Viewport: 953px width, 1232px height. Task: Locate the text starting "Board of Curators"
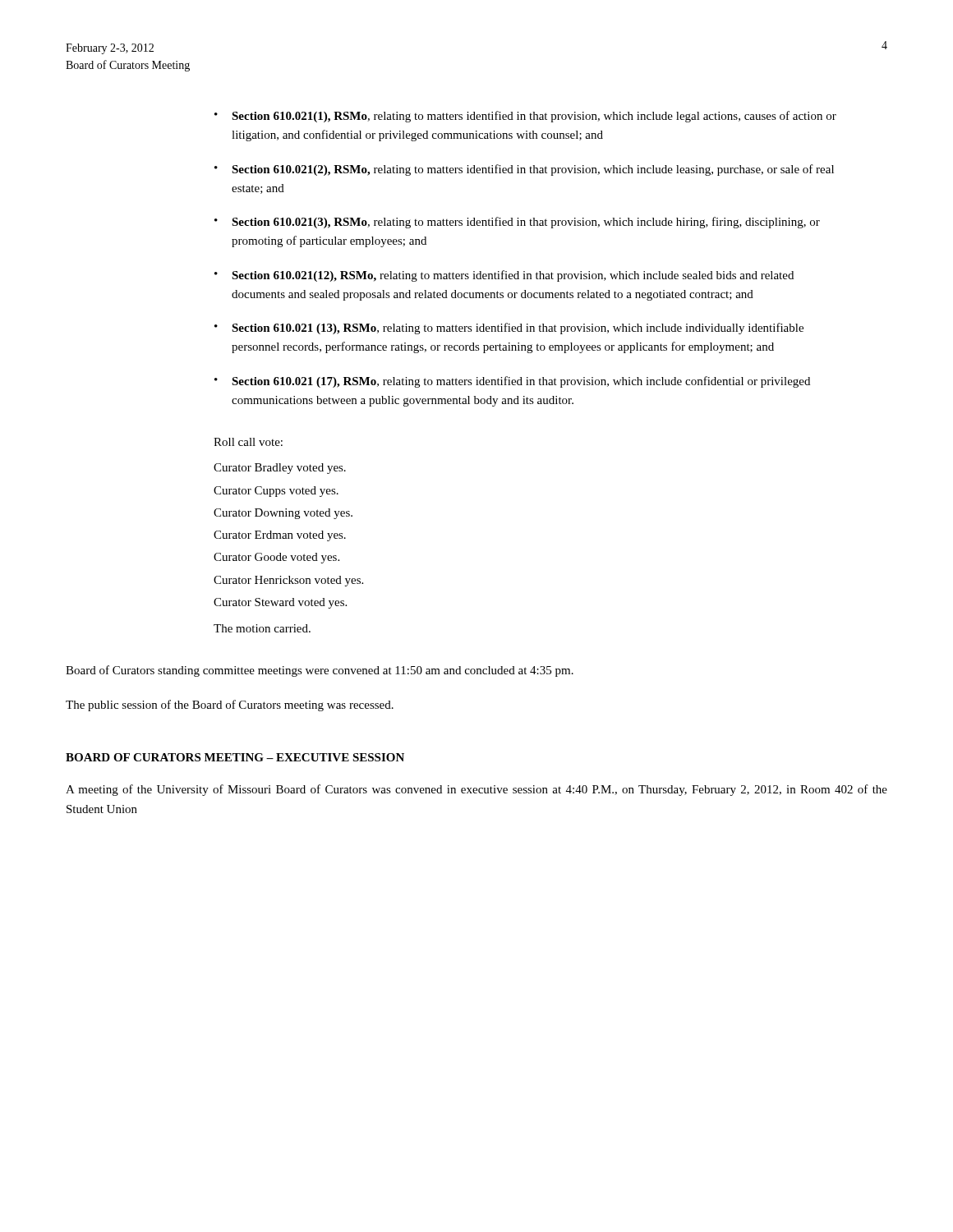coord(320,670)
